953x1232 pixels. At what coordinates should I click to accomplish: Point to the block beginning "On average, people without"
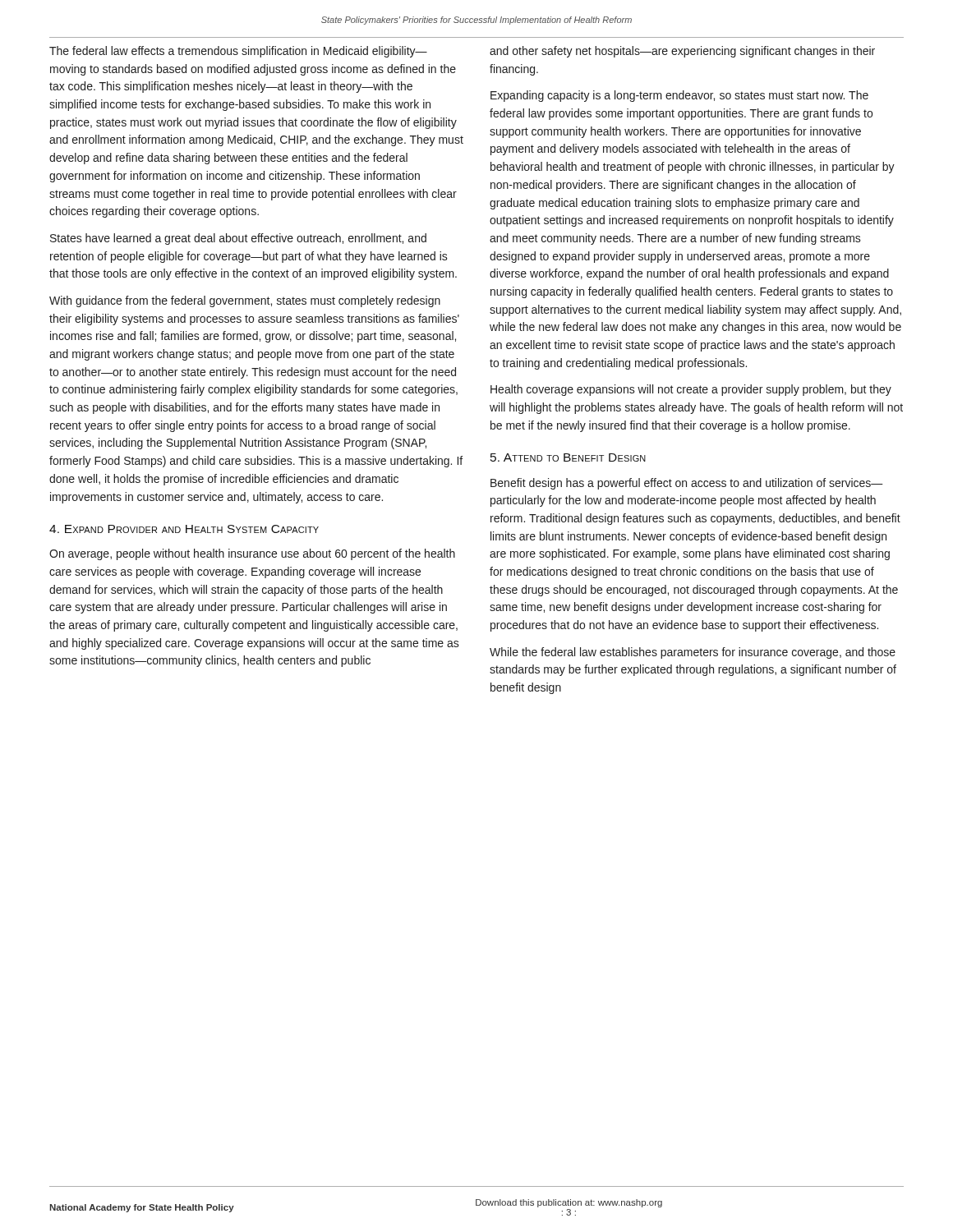click(256, 608)
